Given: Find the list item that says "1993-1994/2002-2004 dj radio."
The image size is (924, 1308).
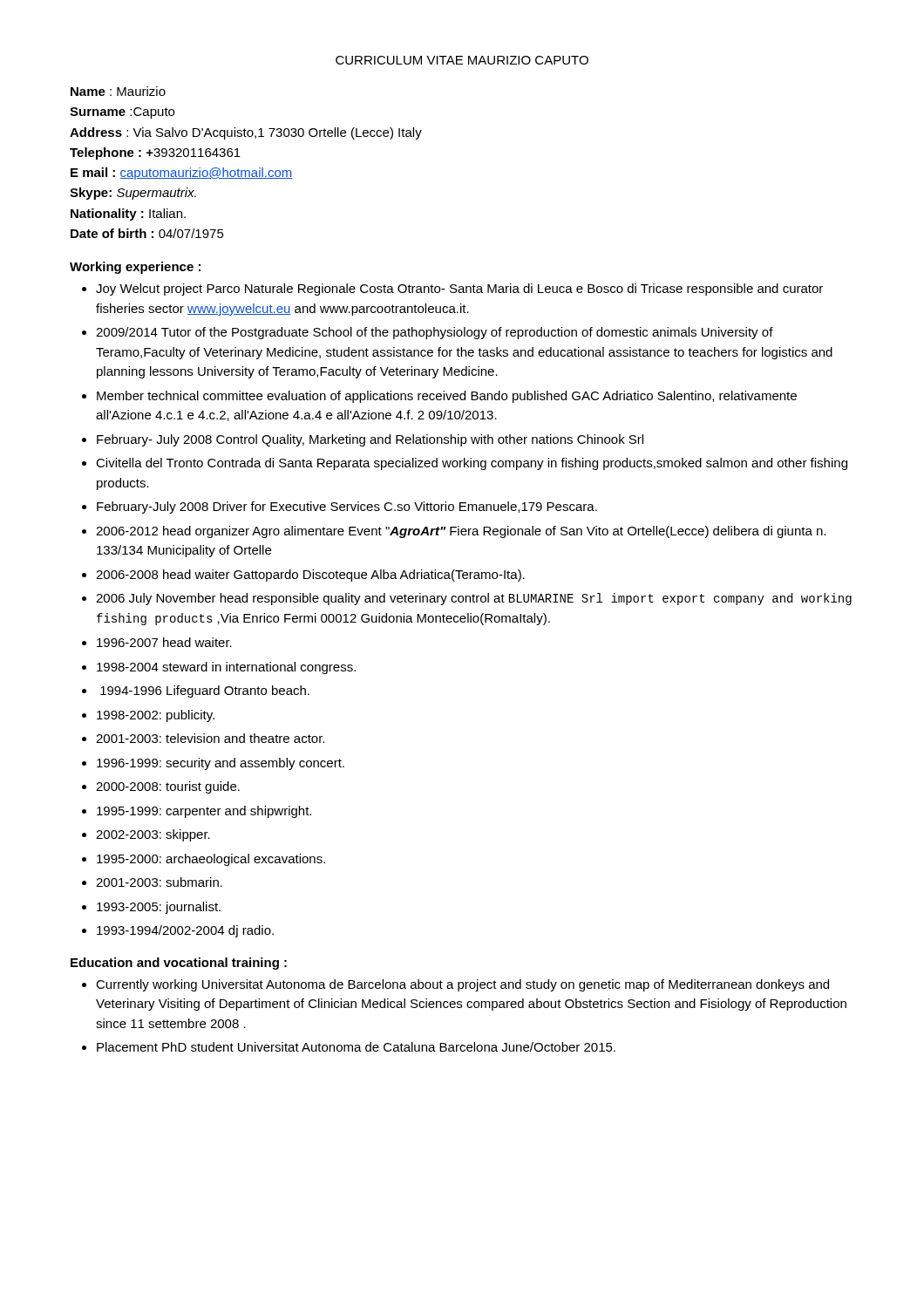Looking at the screenshot, I should click(185, 930).
